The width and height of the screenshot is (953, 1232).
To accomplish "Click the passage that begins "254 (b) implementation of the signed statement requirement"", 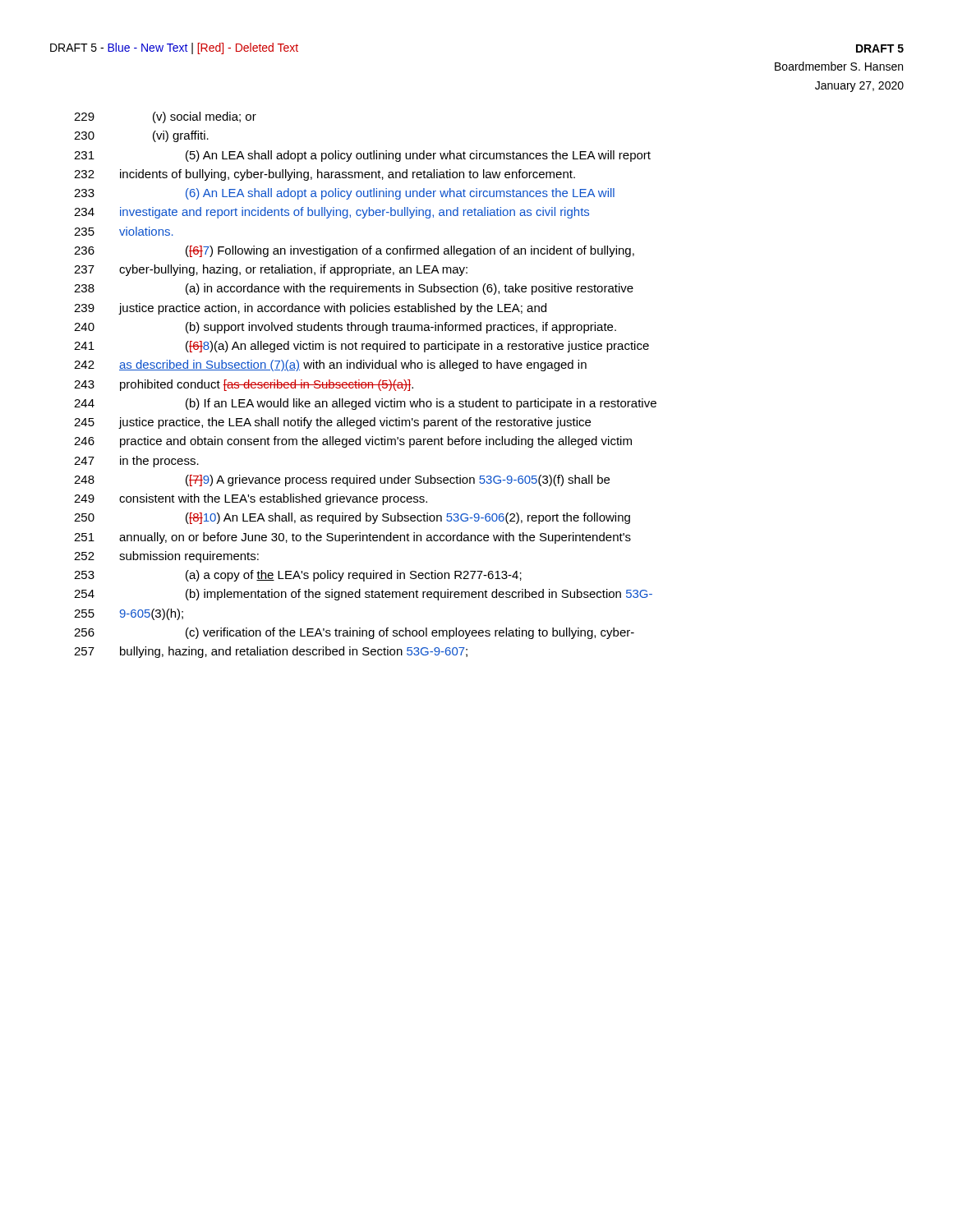I will point(476,594).
